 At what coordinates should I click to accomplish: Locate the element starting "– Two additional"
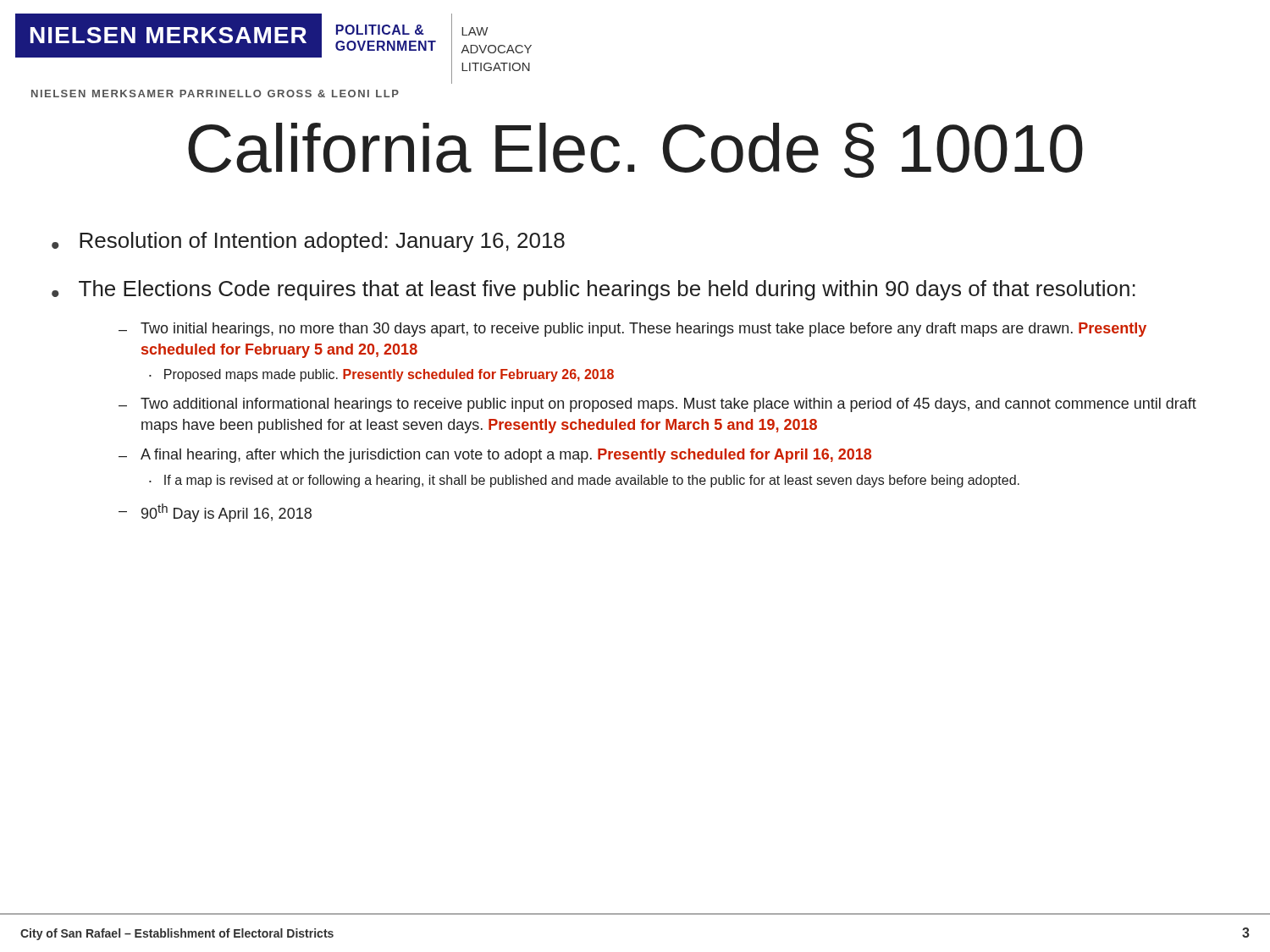669,415
